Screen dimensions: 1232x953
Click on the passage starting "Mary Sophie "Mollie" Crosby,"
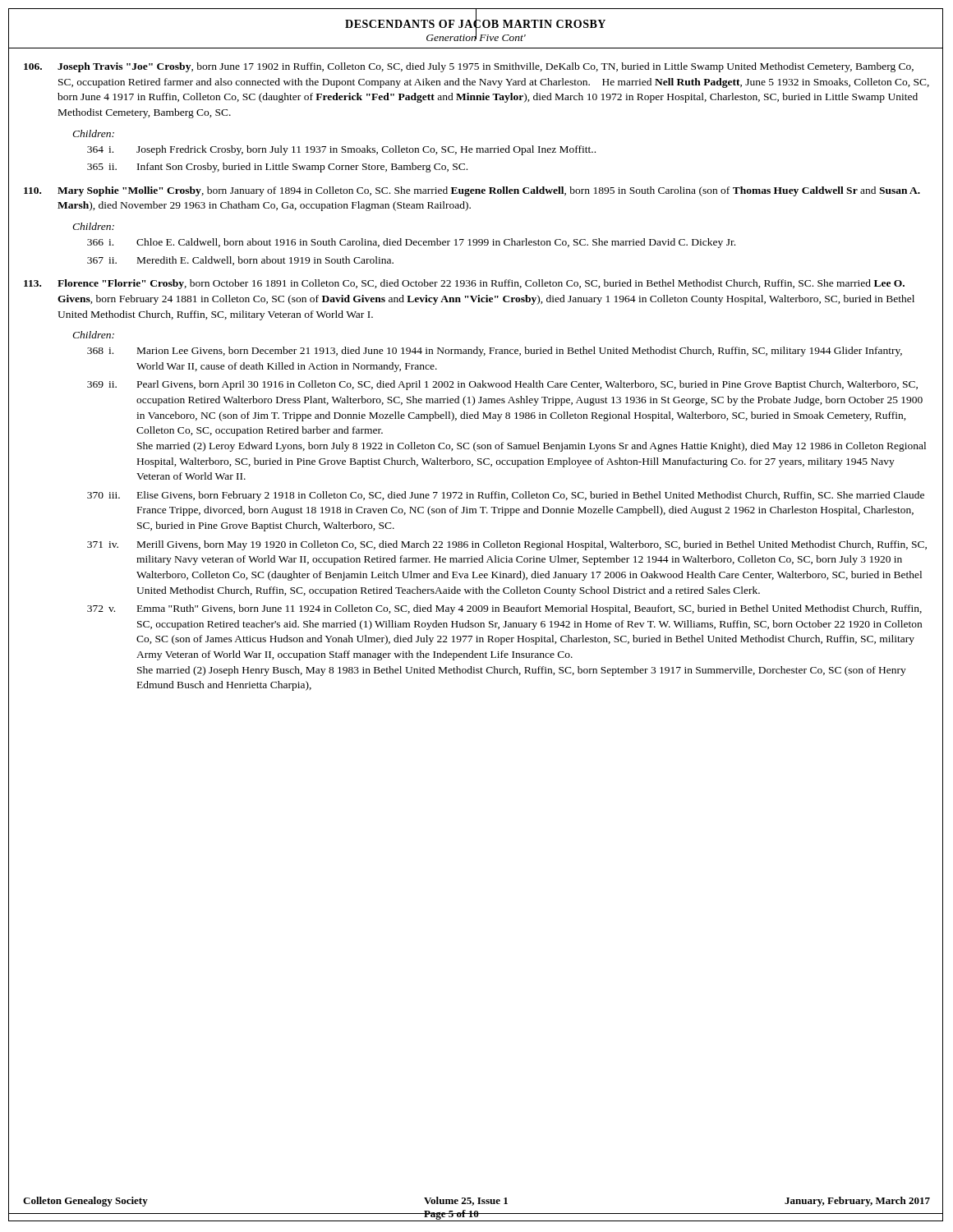476,198
